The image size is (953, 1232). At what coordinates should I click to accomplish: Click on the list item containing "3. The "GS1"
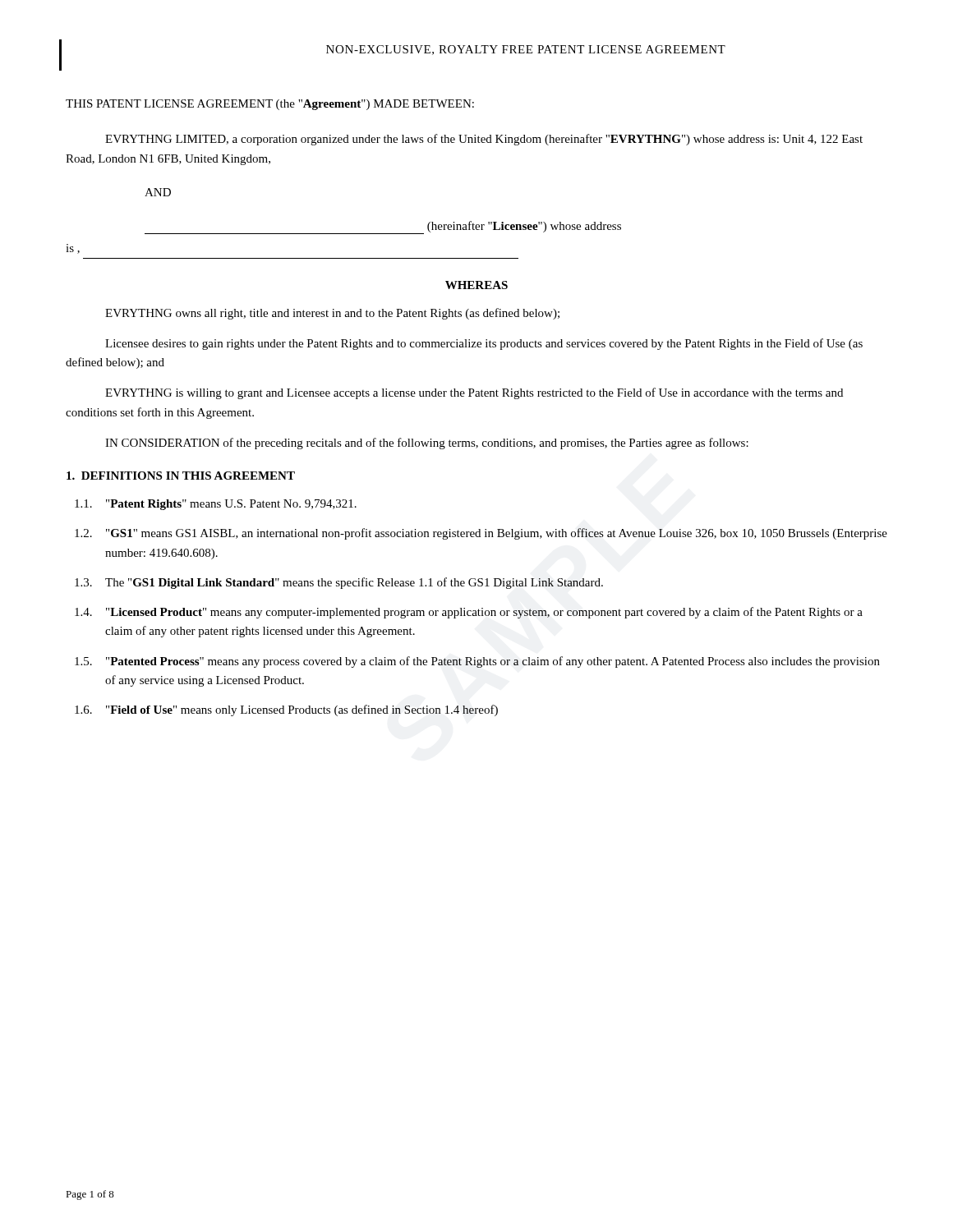tap(481, 583)
